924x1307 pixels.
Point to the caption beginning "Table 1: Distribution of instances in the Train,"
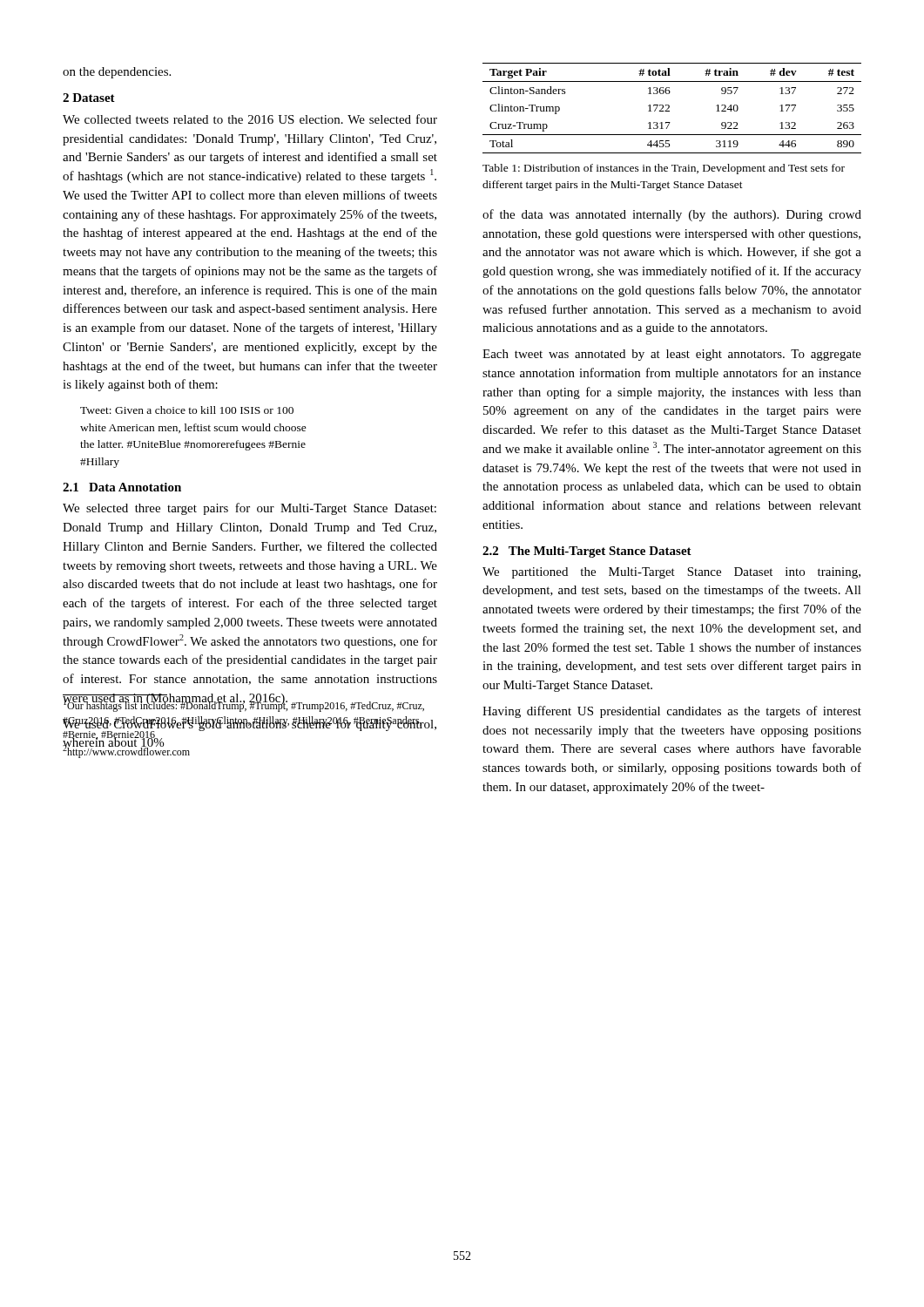(x=664, y=176)
